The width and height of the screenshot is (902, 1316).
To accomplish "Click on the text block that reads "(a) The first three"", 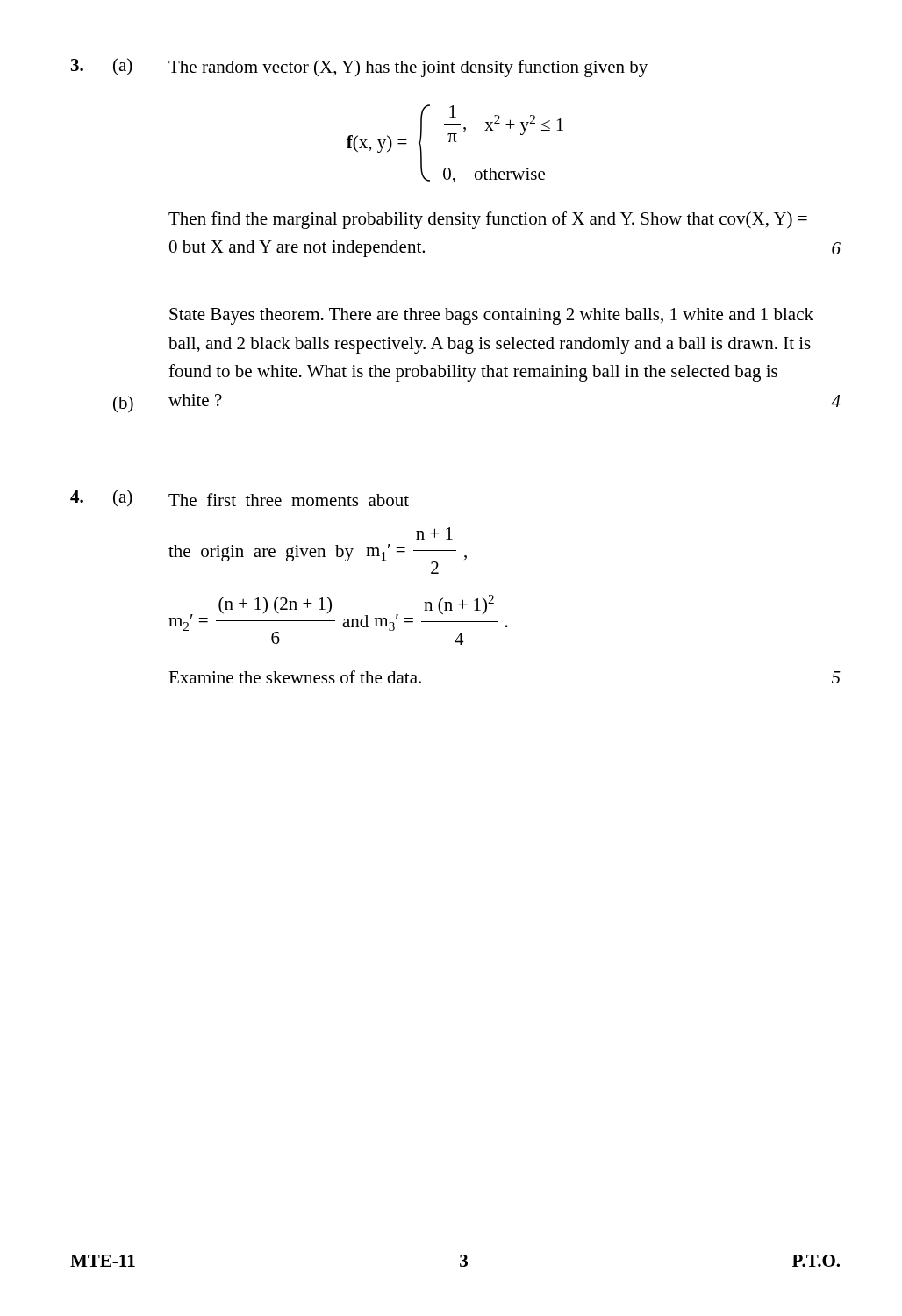I will 298,498.
